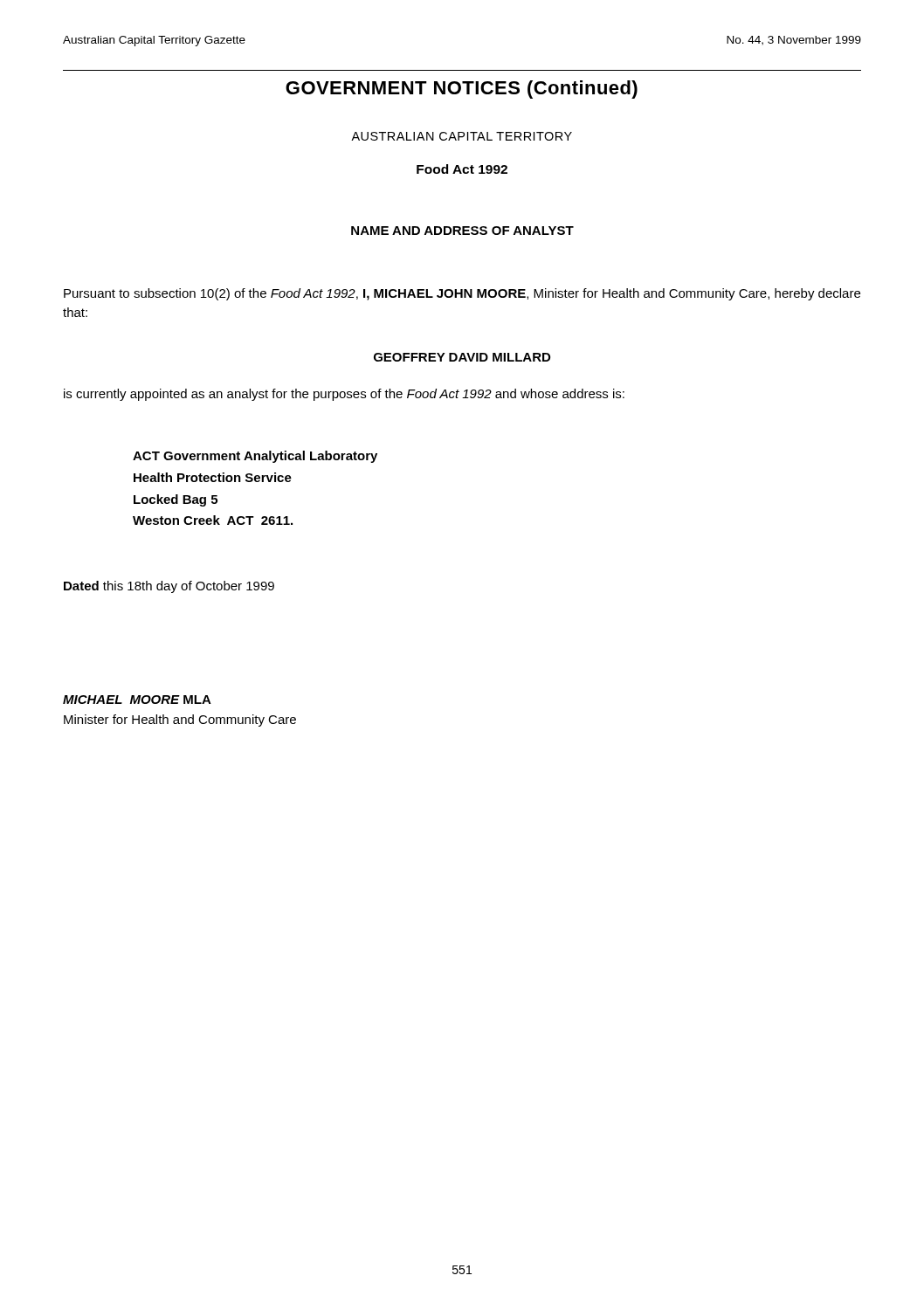924x1310 pixels.
Task: Find the block on this page that starts "Dated this 18th day"
Action: click(169, 586)
